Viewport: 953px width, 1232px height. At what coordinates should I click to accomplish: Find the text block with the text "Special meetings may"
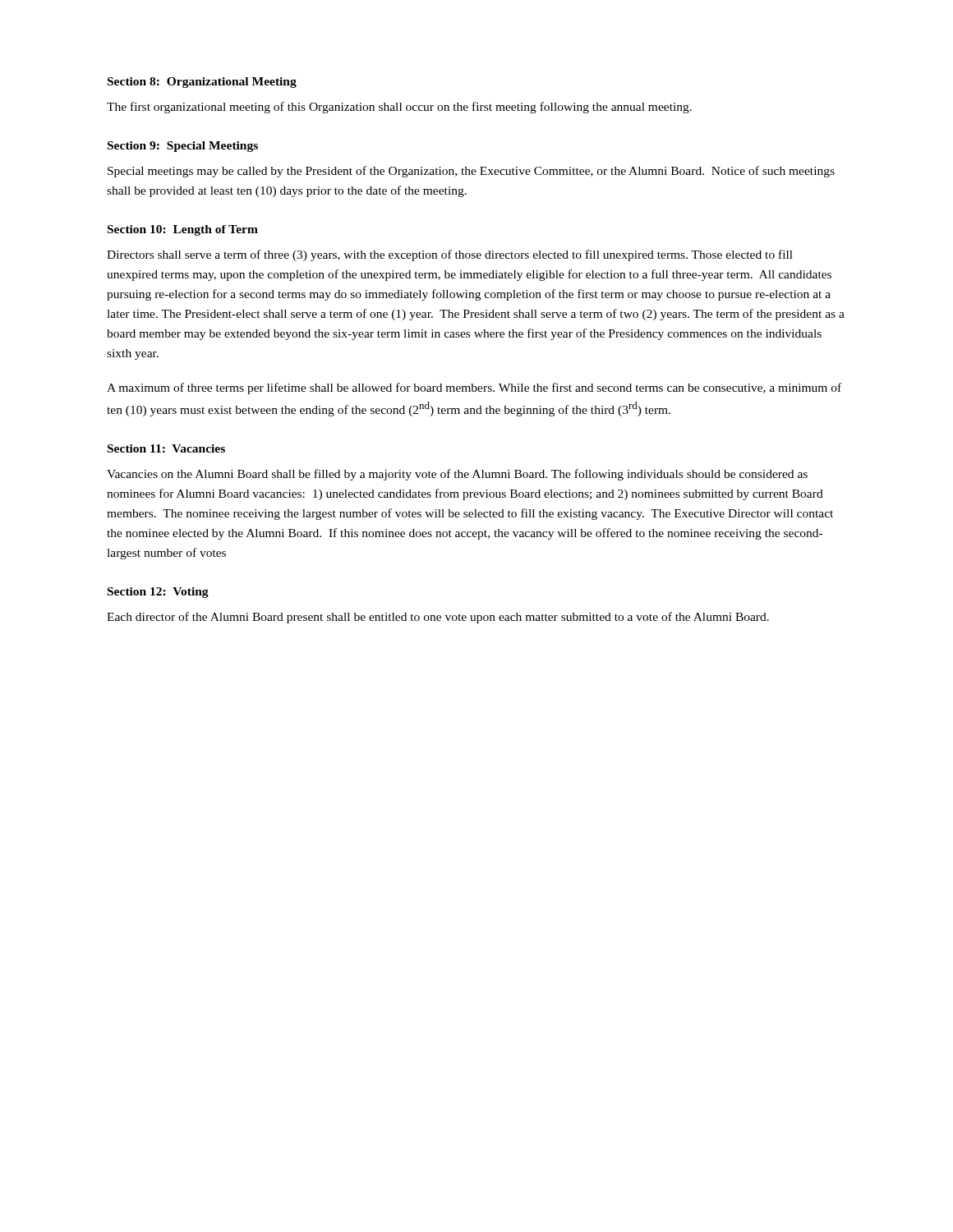point(471,180)
